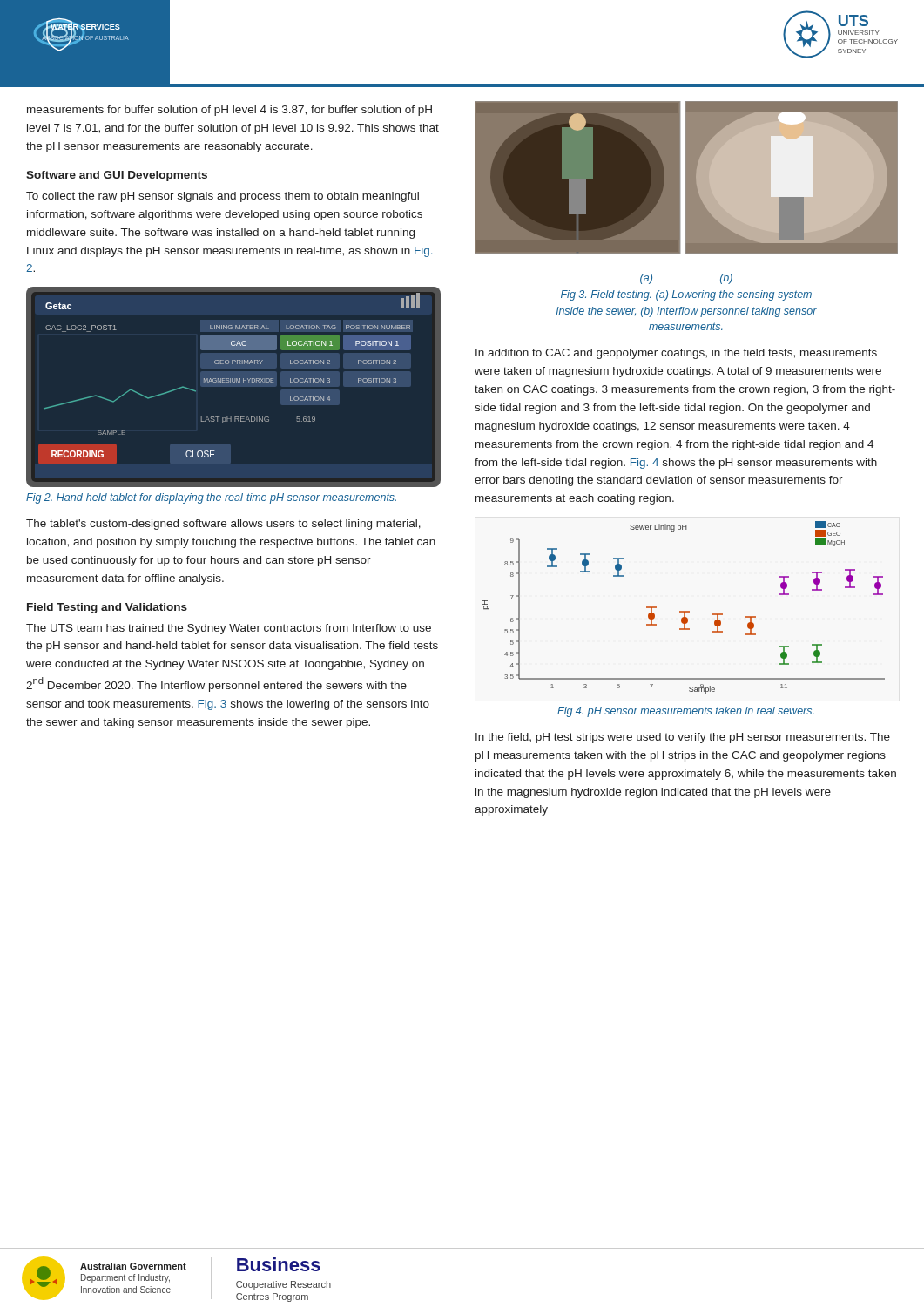This screenshot has height=1307, width=924.
Task: Click on the scatter plot
Action: [x=686, y=609]
